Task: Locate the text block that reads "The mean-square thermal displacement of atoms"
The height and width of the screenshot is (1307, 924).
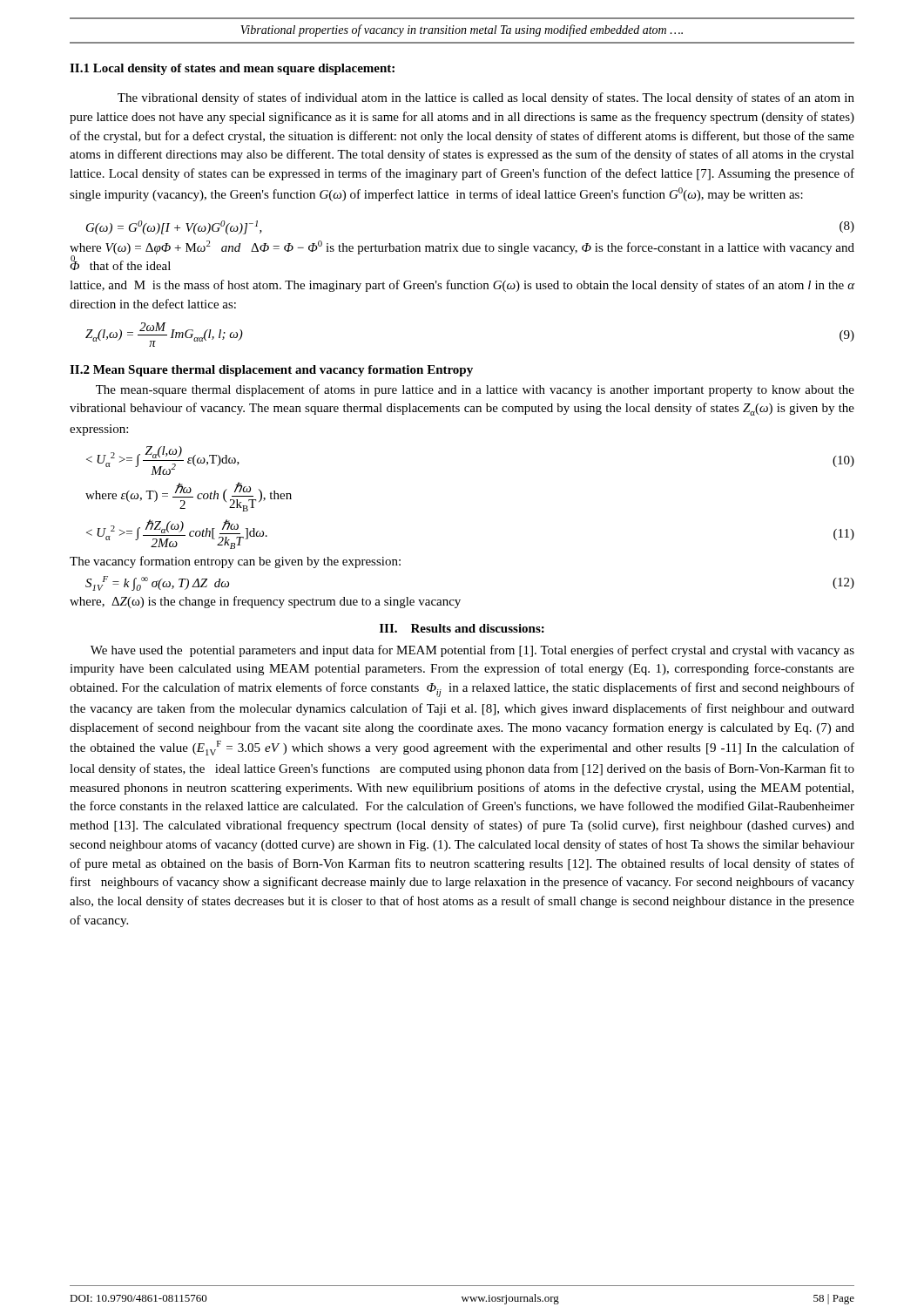Action: point(462,409)
